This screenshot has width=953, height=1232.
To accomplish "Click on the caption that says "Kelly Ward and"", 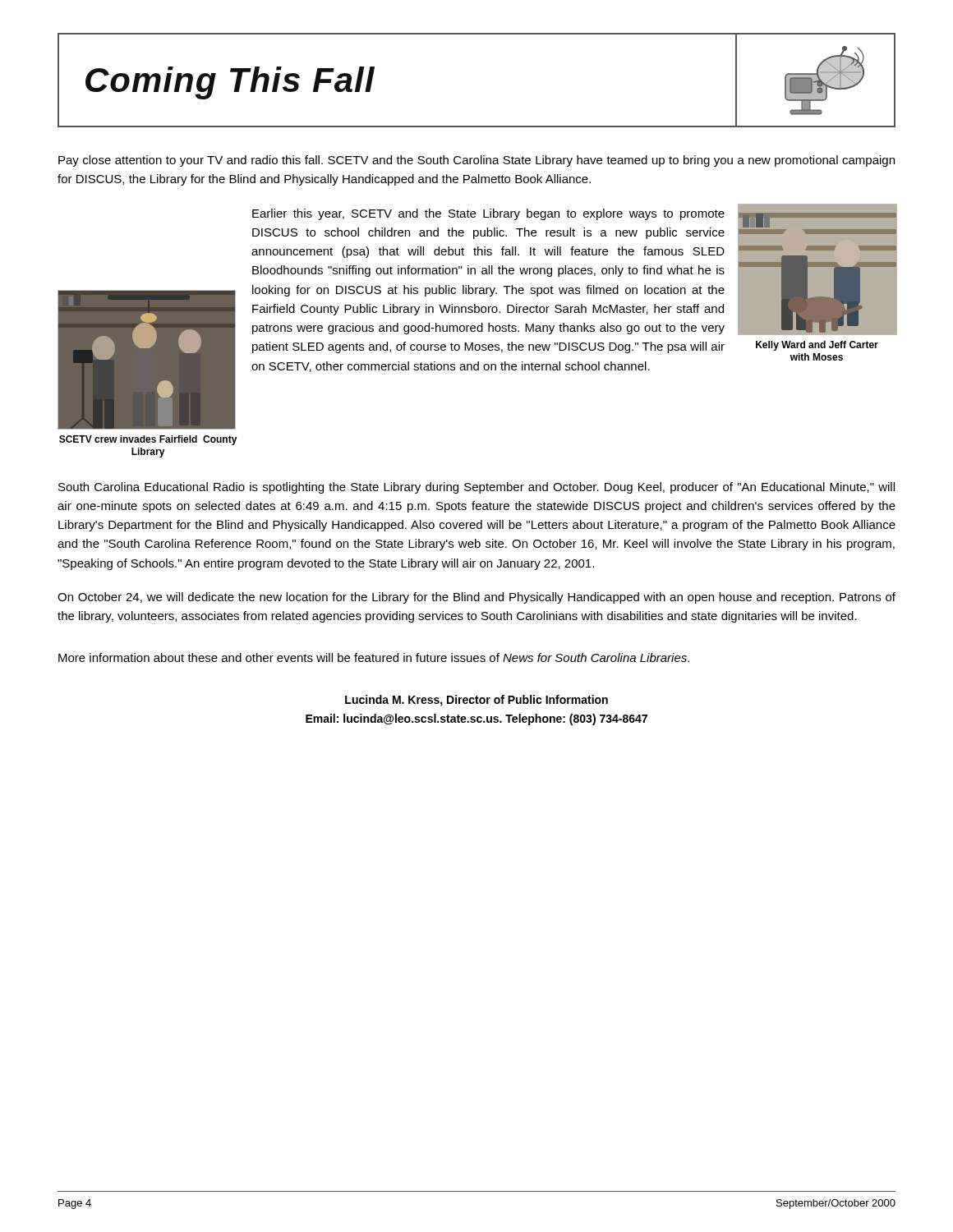I will tap(817, 351).
